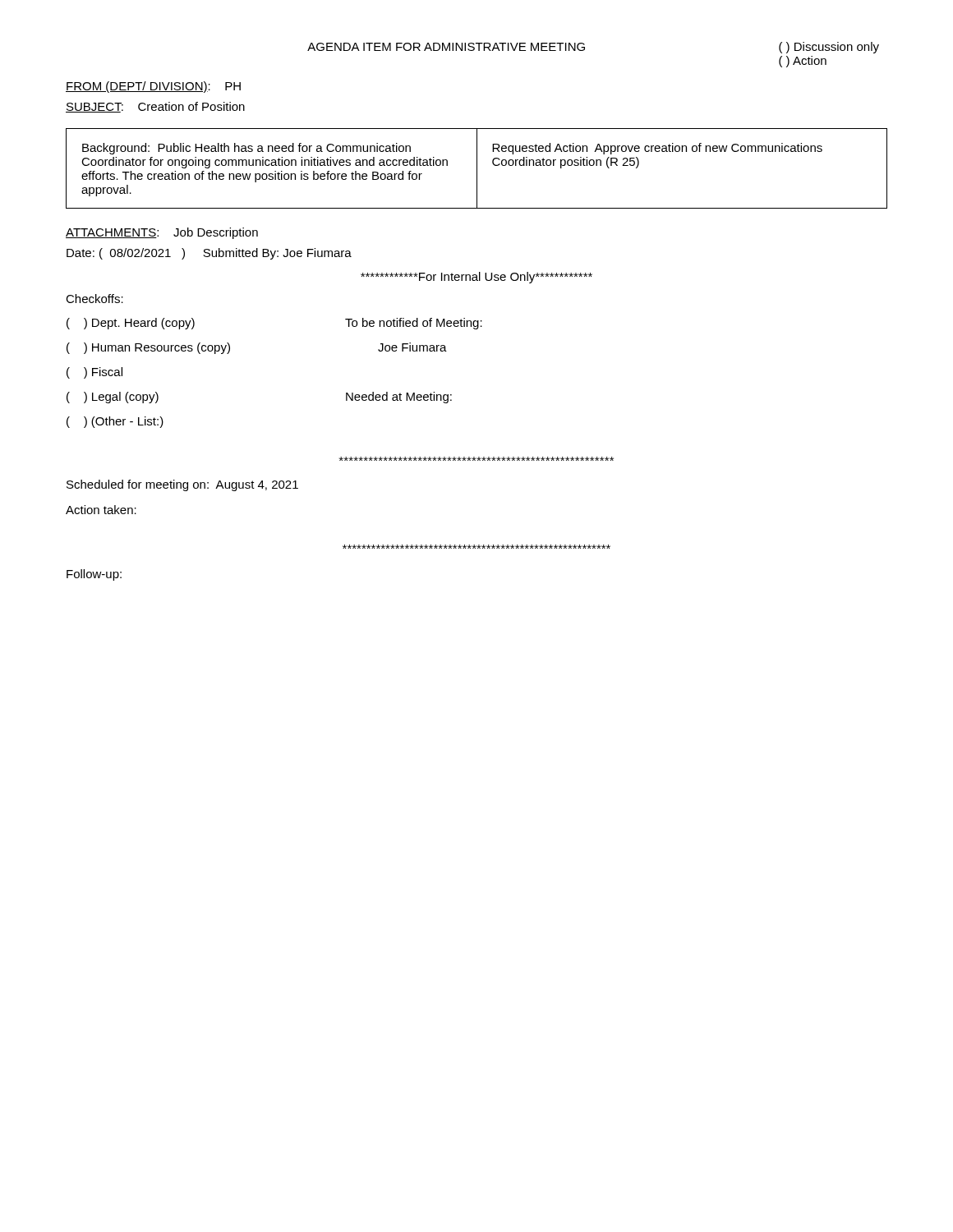Click where it says "FROM (DEPT/ DIVISION): PH"
This screenshot has width=953, height=1232.
coord(154,86)
